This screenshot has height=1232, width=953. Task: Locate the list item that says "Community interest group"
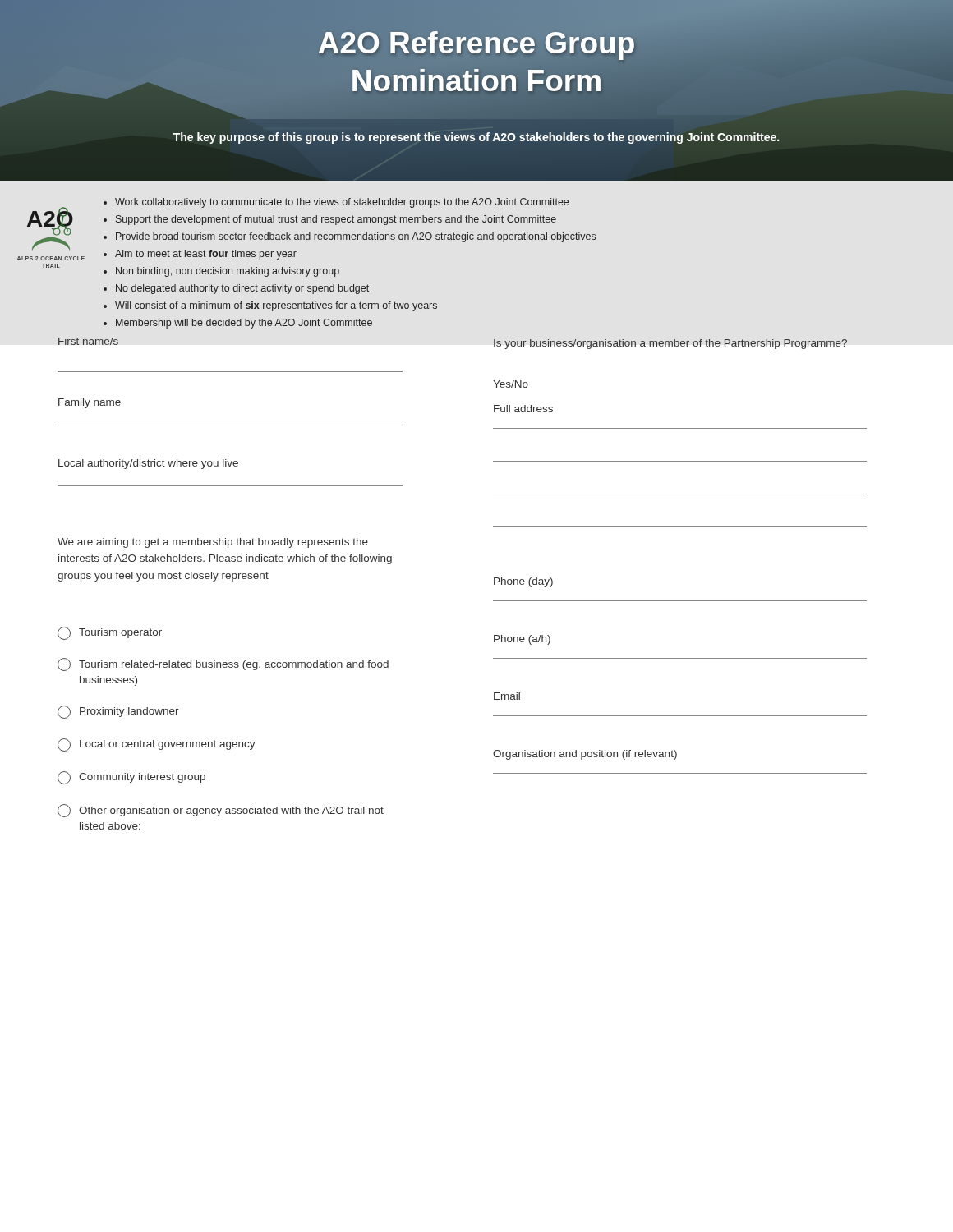coord(132,777)
